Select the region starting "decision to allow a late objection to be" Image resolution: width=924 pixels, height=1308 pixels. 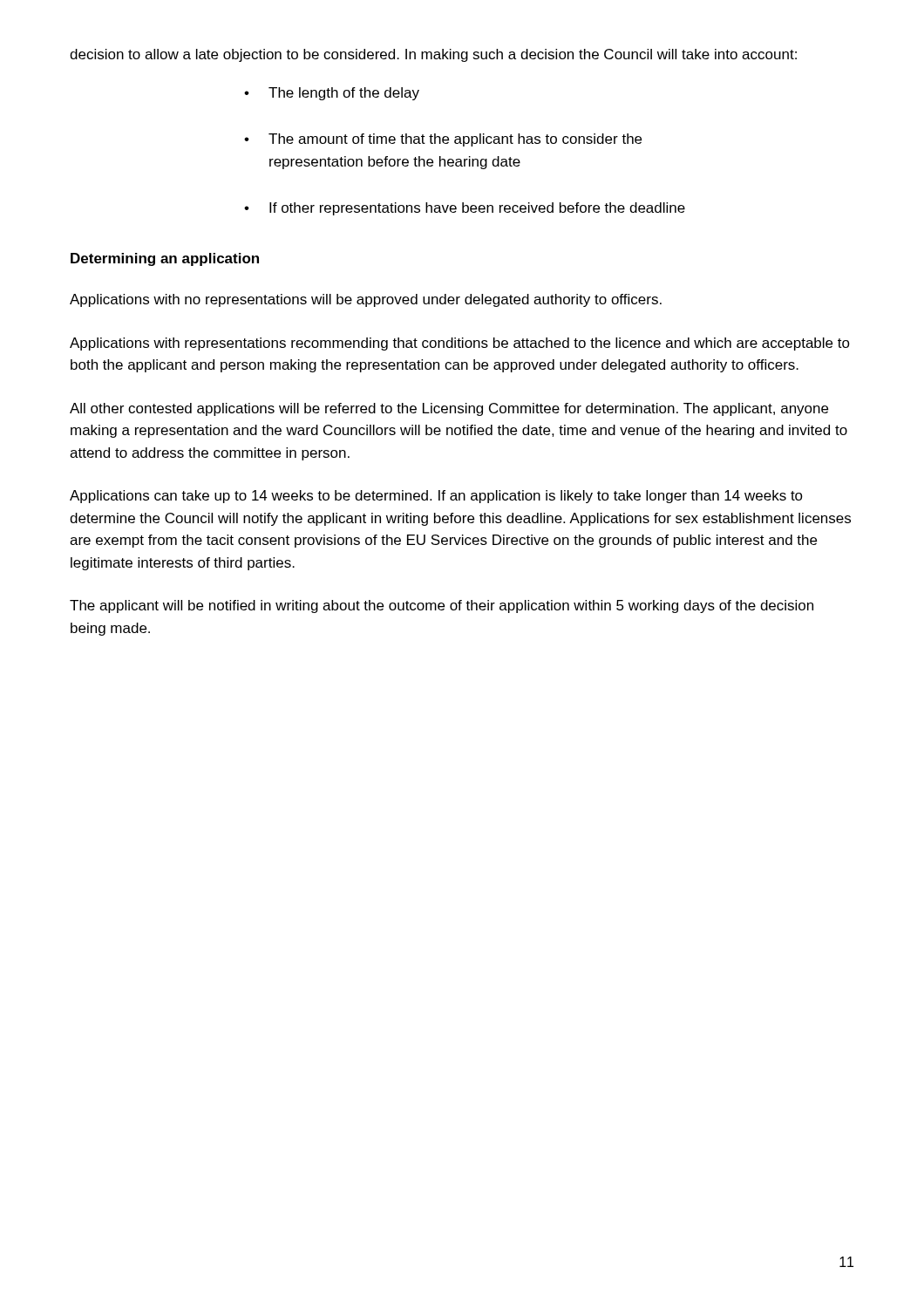[x=434, y=54]
